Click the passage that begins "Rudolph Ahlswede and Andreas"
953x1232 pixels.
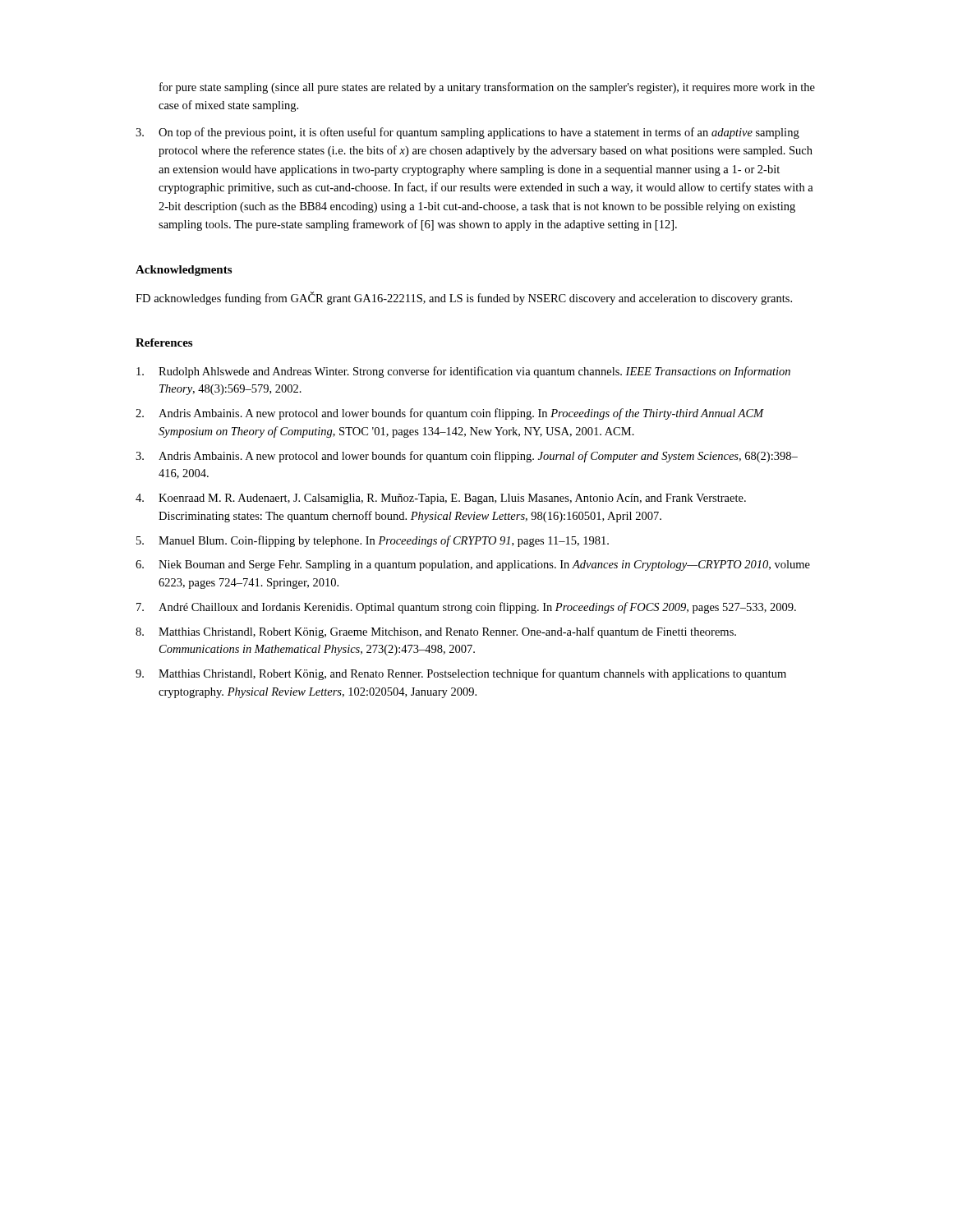pos(476,381)
